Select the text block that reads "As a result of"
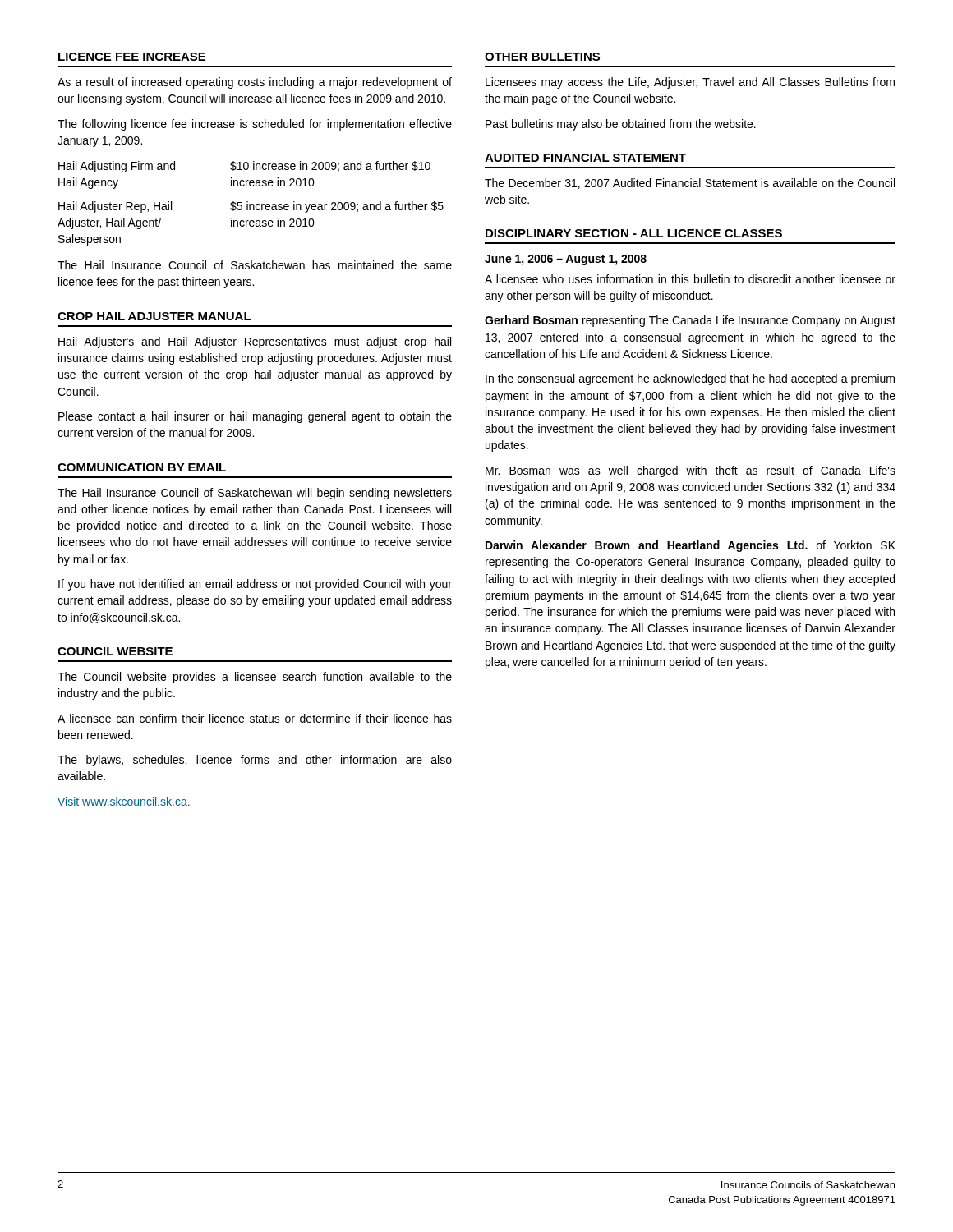The image size is (953, 1232). click(255, 111)
